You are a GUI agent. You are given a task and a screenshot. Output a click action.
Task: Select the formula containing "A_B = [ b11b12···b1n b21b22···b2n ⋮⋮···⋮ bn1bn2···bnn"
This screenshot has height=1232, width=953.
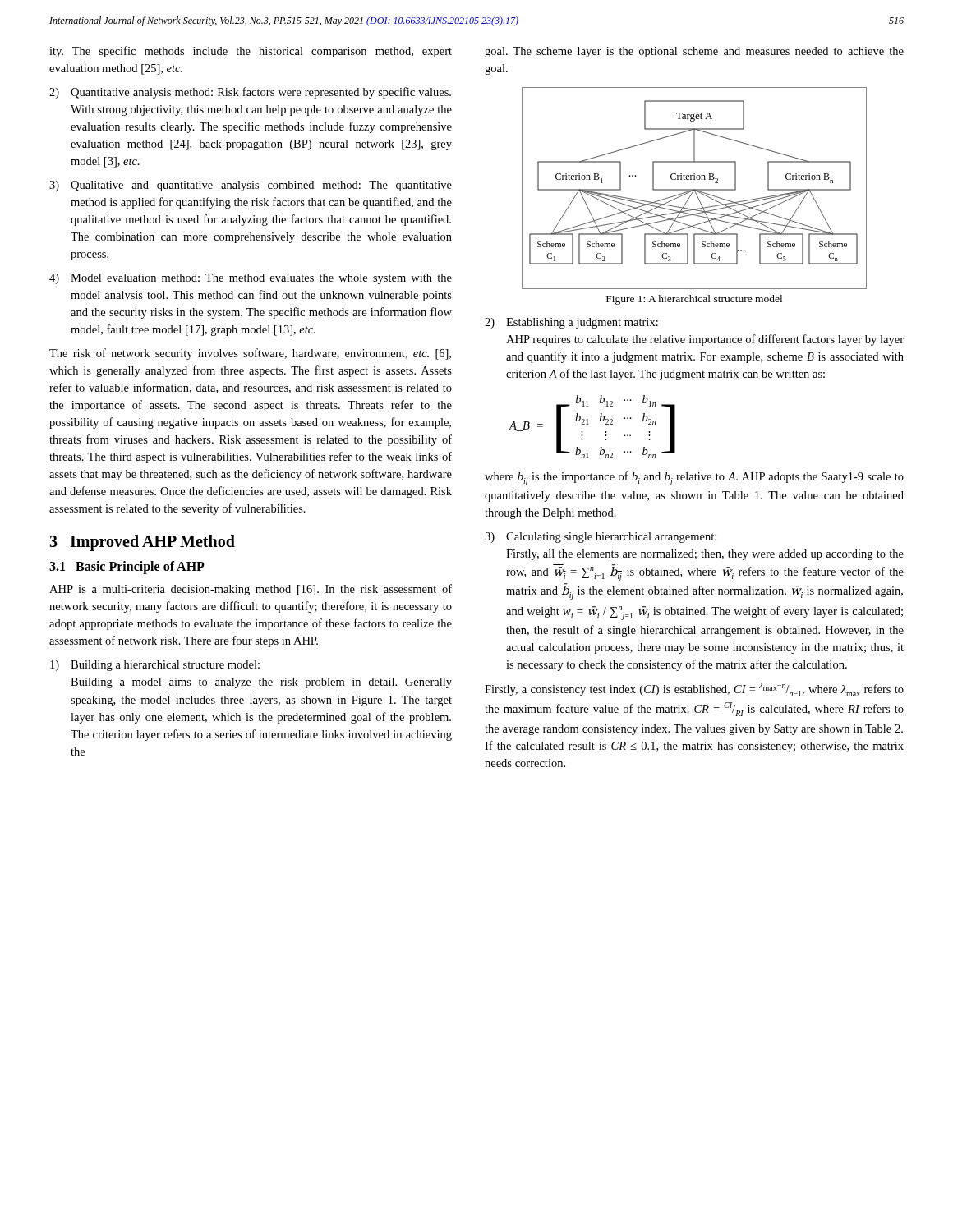tap(707, 426)
